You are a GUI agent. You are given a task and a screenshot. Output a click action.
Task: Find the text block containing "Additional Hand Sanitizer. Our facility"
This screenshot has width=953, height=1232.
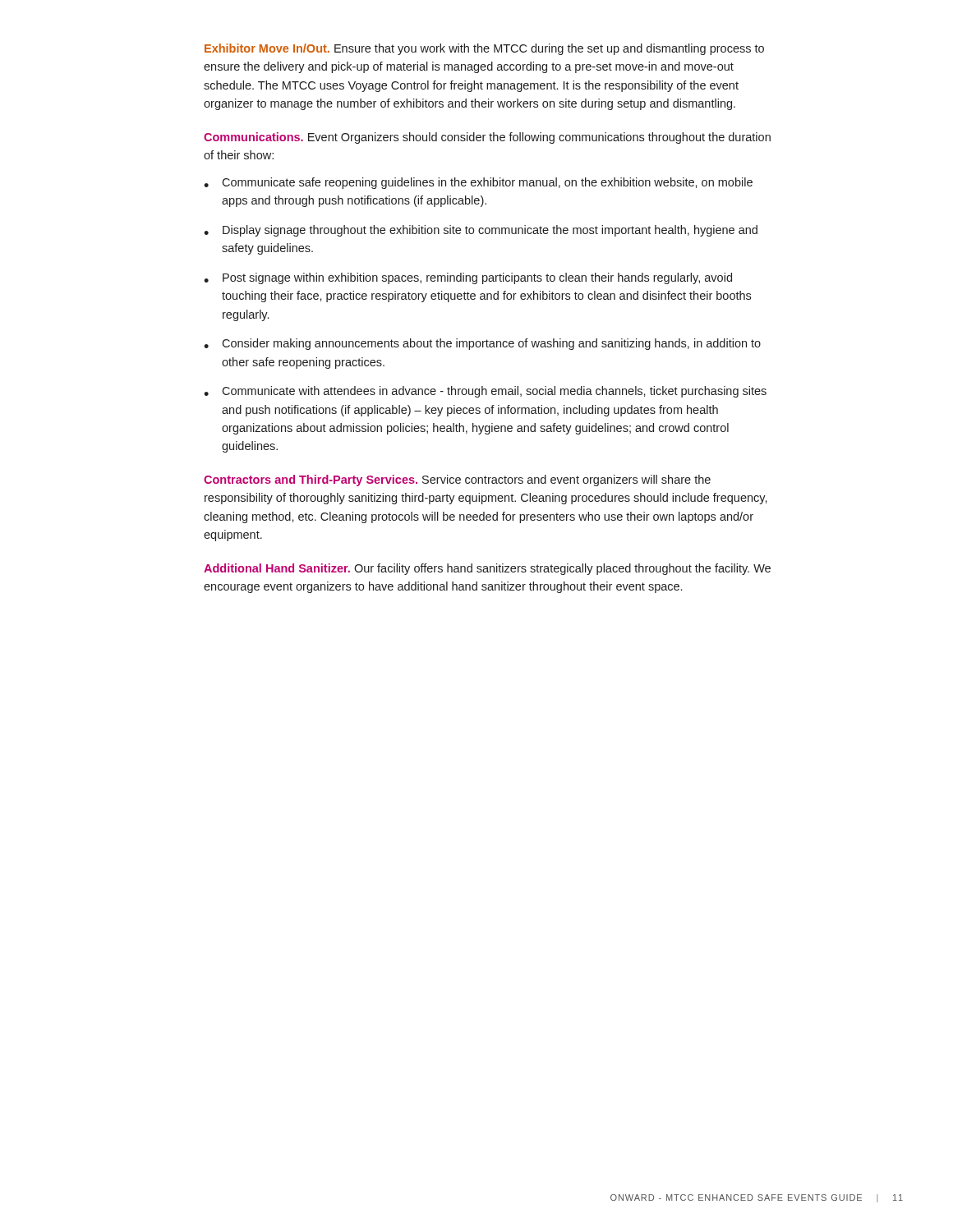487,577
